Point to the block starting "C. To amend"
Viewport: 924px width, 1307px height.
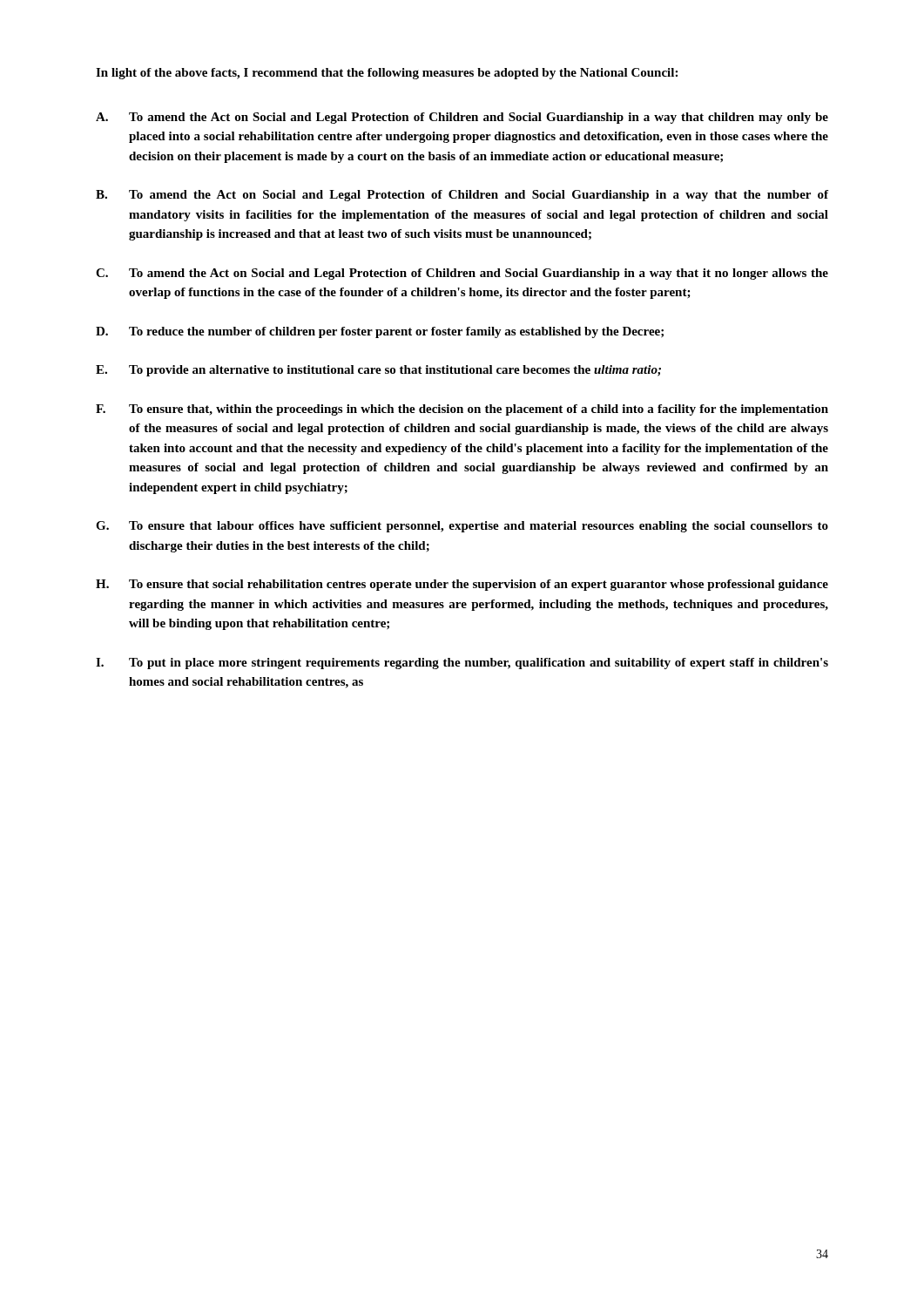coord(462,282)
